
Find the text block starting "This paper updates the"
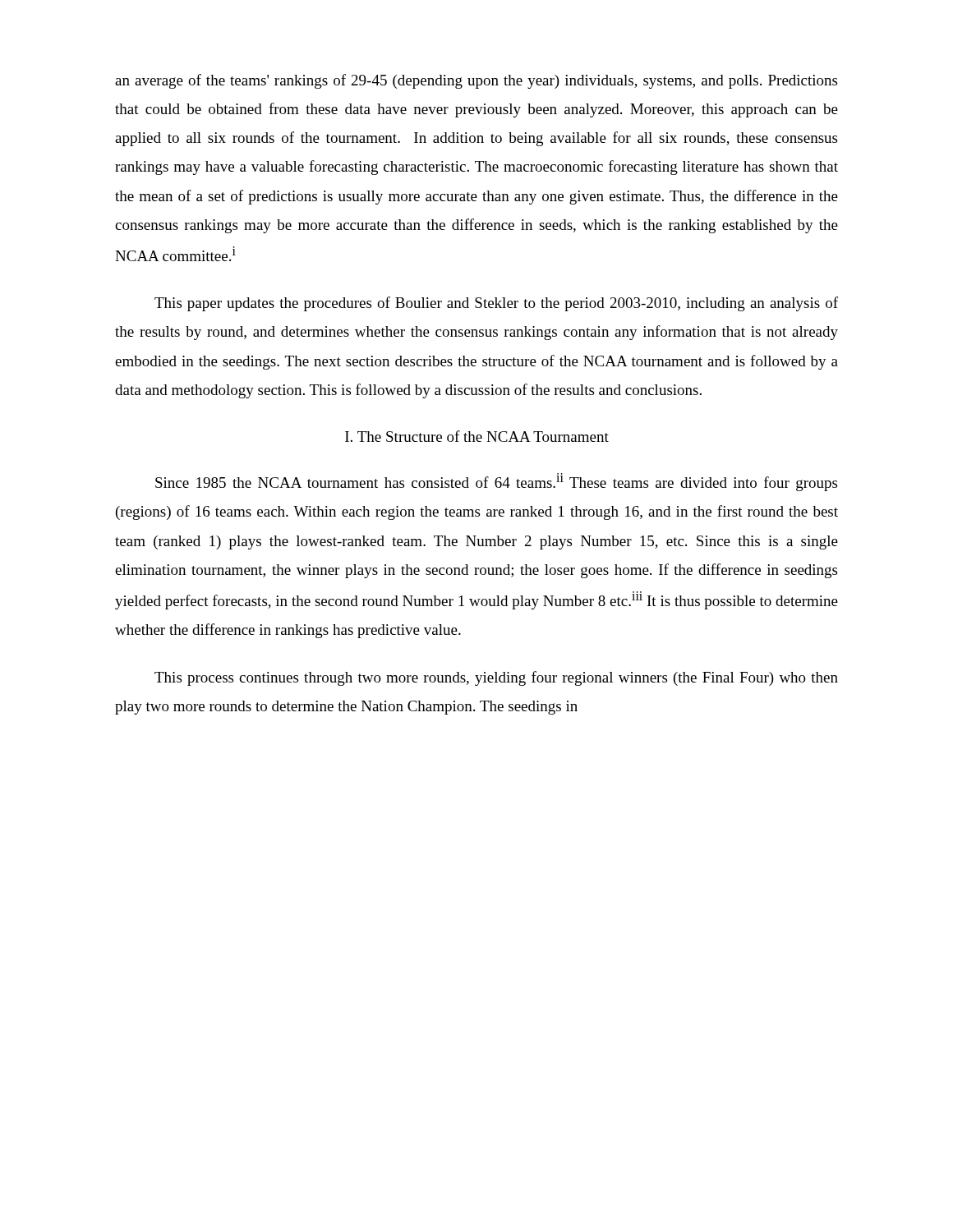coord(476,346)
